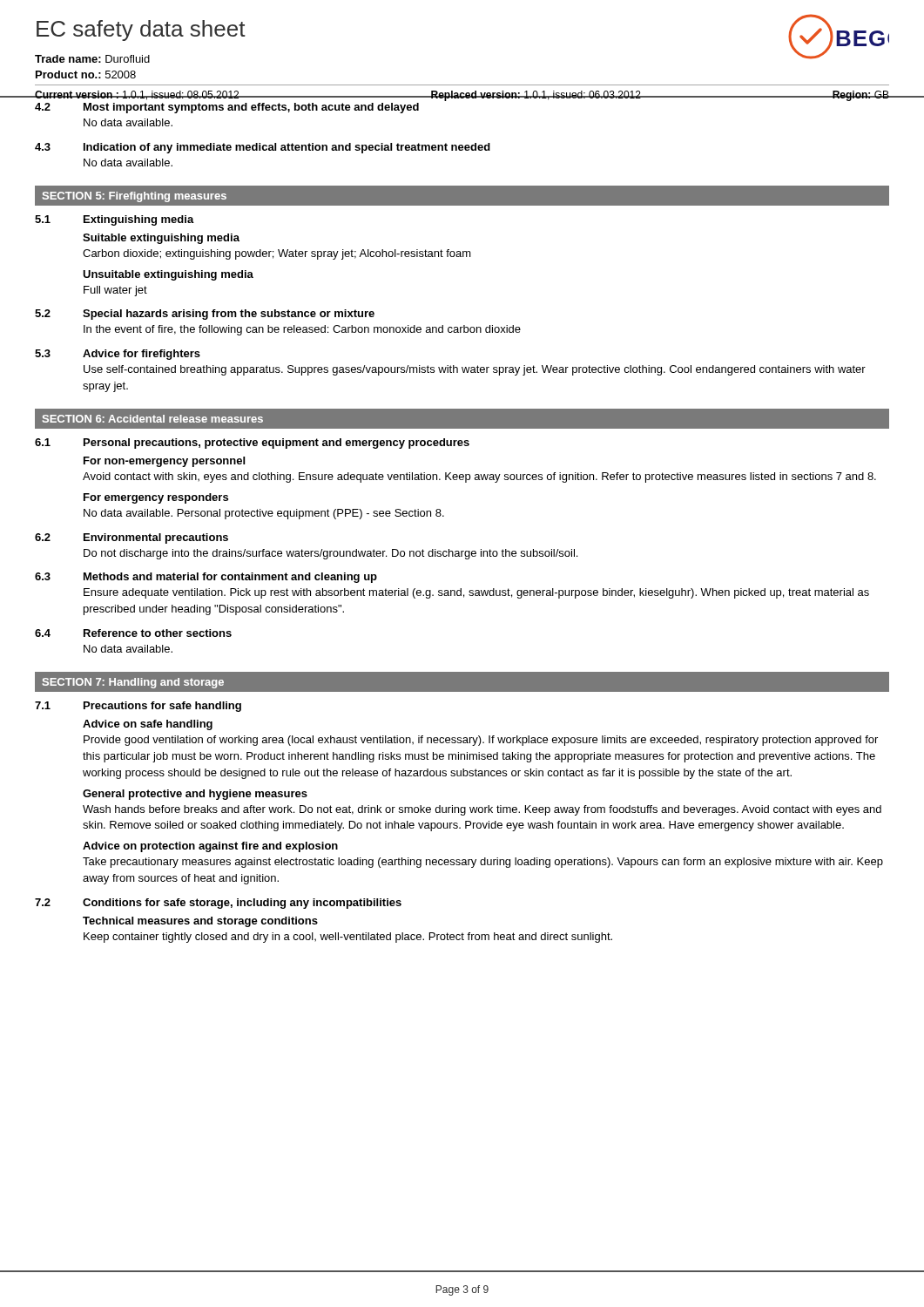Click where it says "SECTION 5: Firefighting measures"
The height and width of the screenshot is (1307, 924).
coord(134,195)
